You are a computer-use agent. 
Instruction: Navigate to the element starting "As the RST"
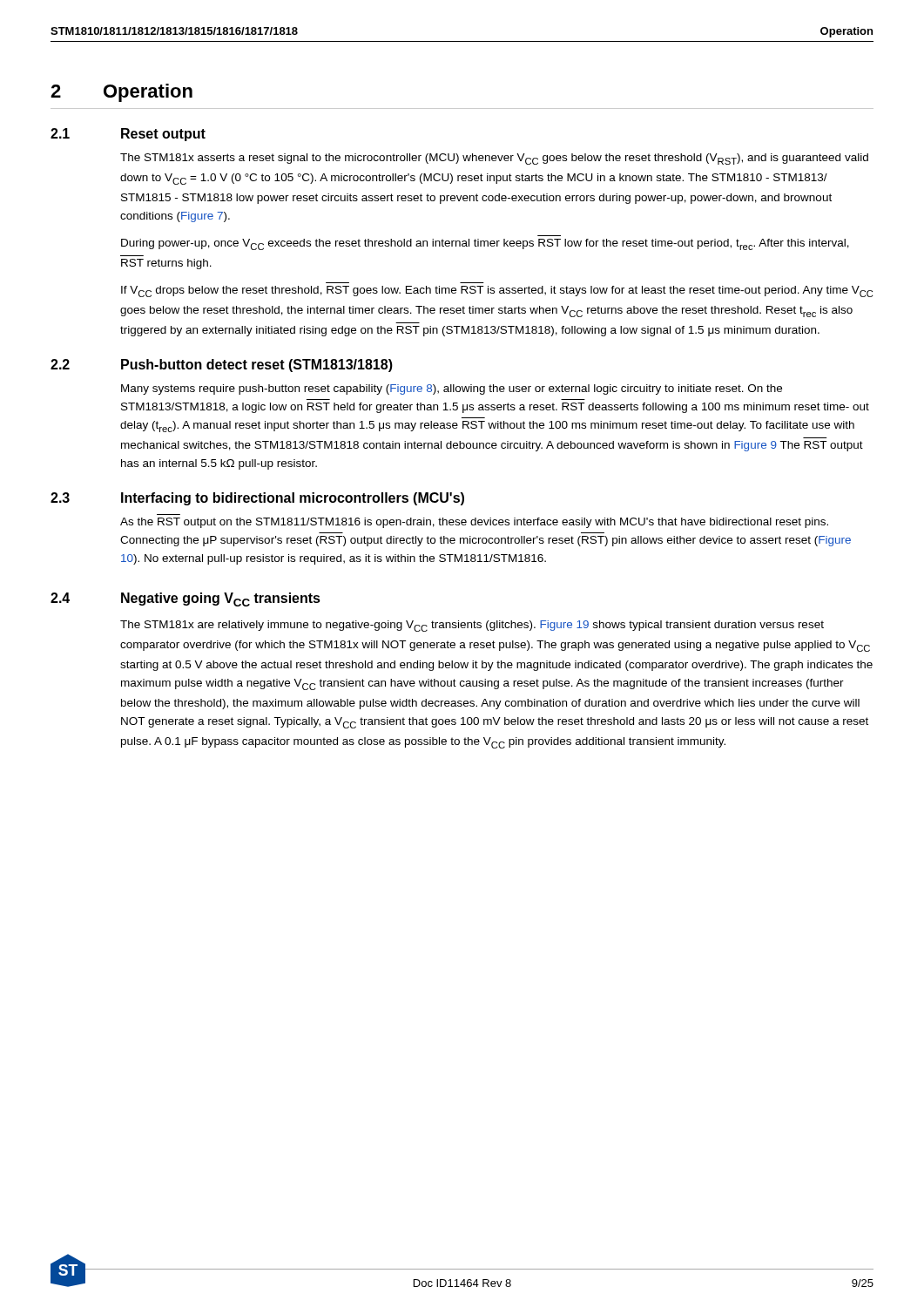pos(486,540)
